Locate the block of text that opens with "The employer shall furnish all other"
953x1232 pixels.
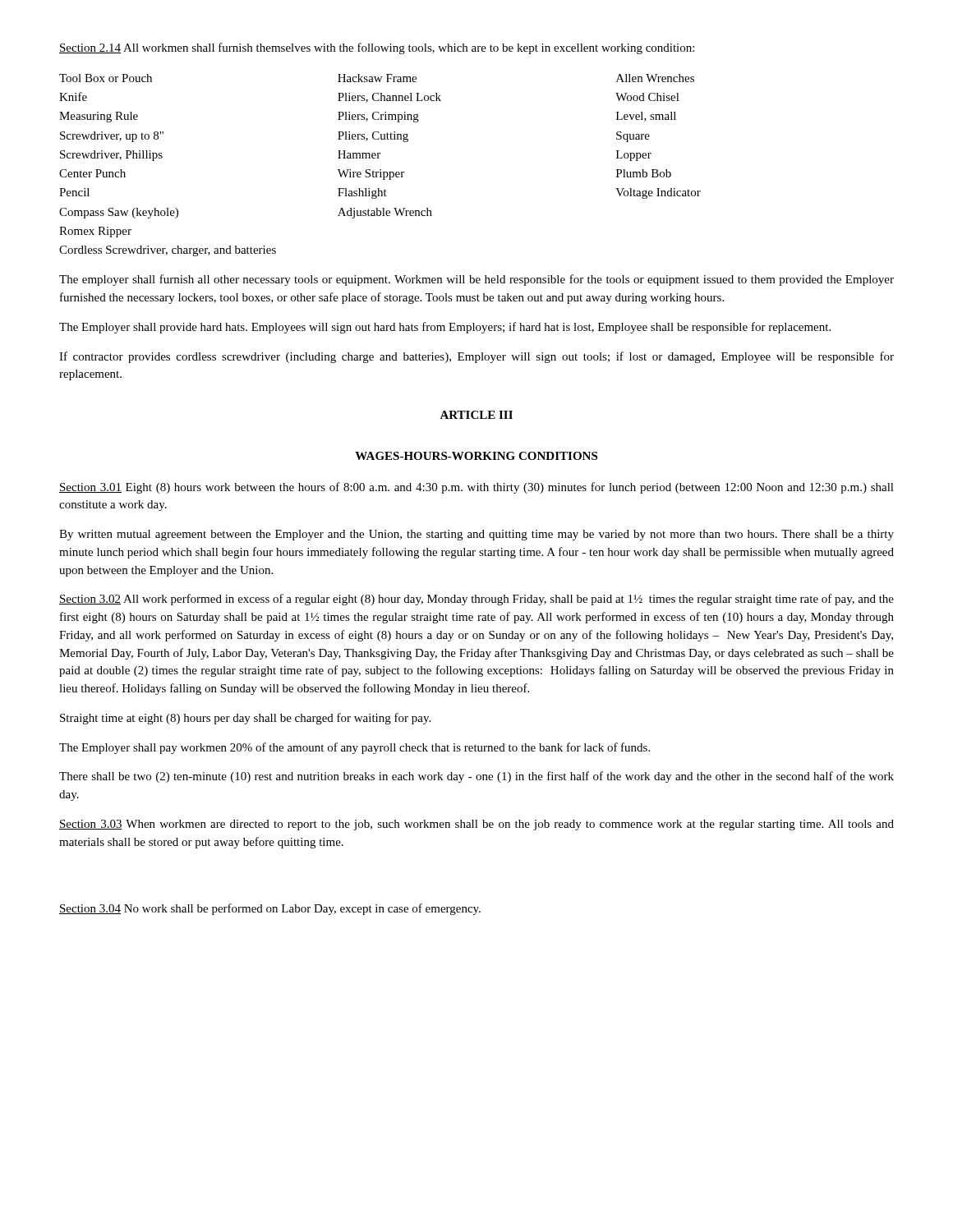(x=476, y=288)
